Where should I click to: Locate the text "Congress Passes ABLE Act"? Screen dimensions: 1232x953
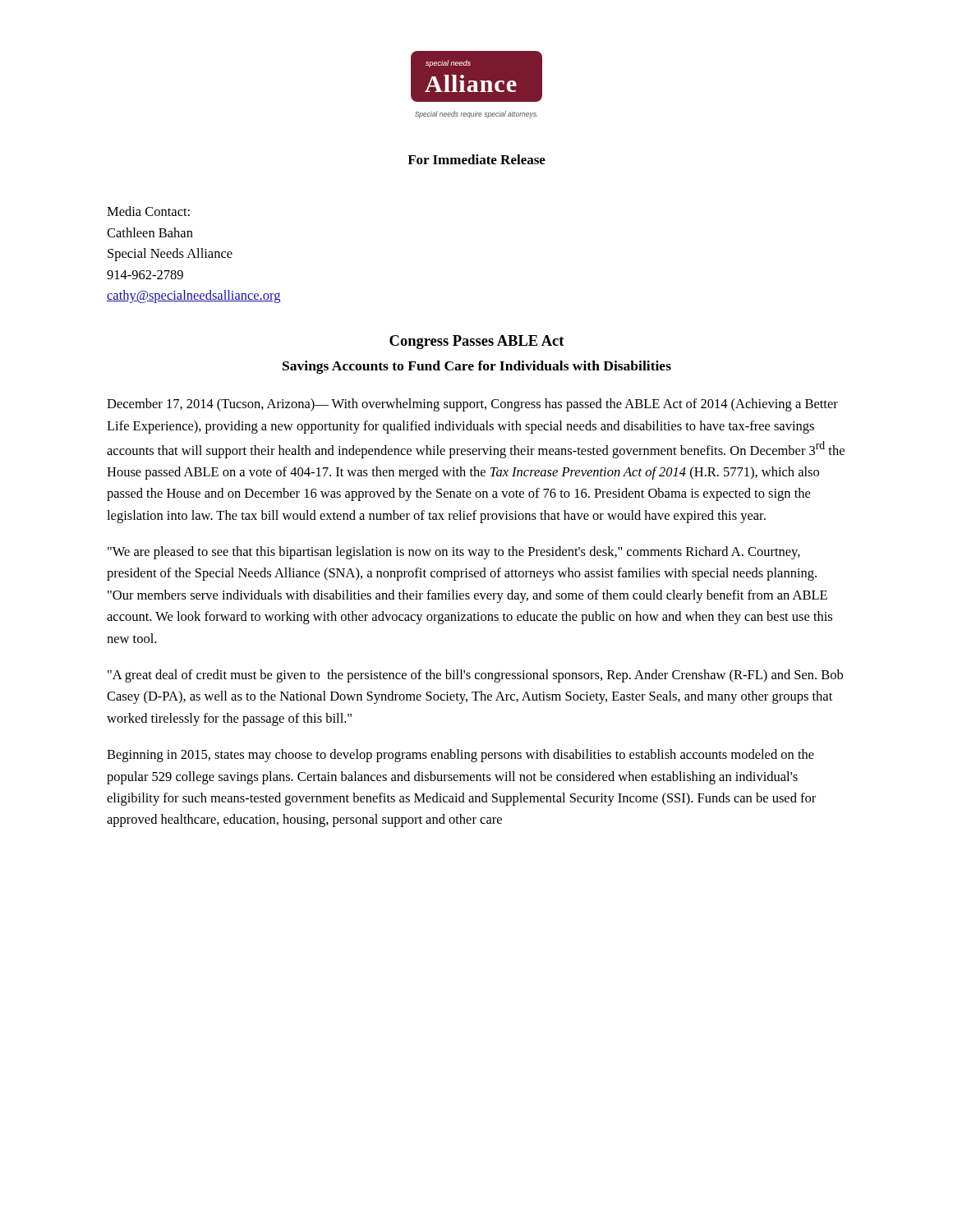point(476,341)
